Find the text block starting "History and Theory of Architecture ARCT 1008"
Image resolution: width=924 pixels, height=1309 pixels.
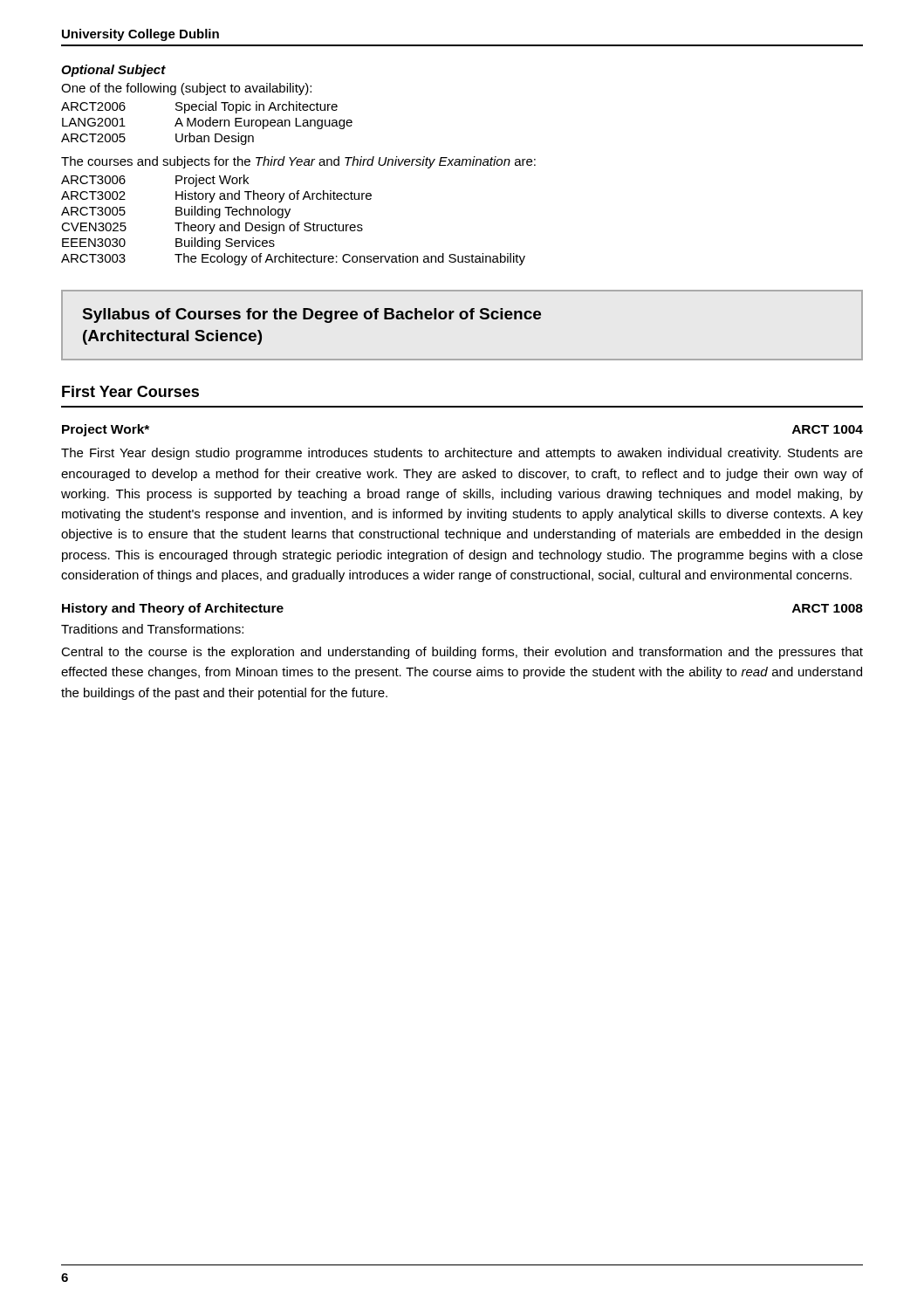[x=166, y=608]
